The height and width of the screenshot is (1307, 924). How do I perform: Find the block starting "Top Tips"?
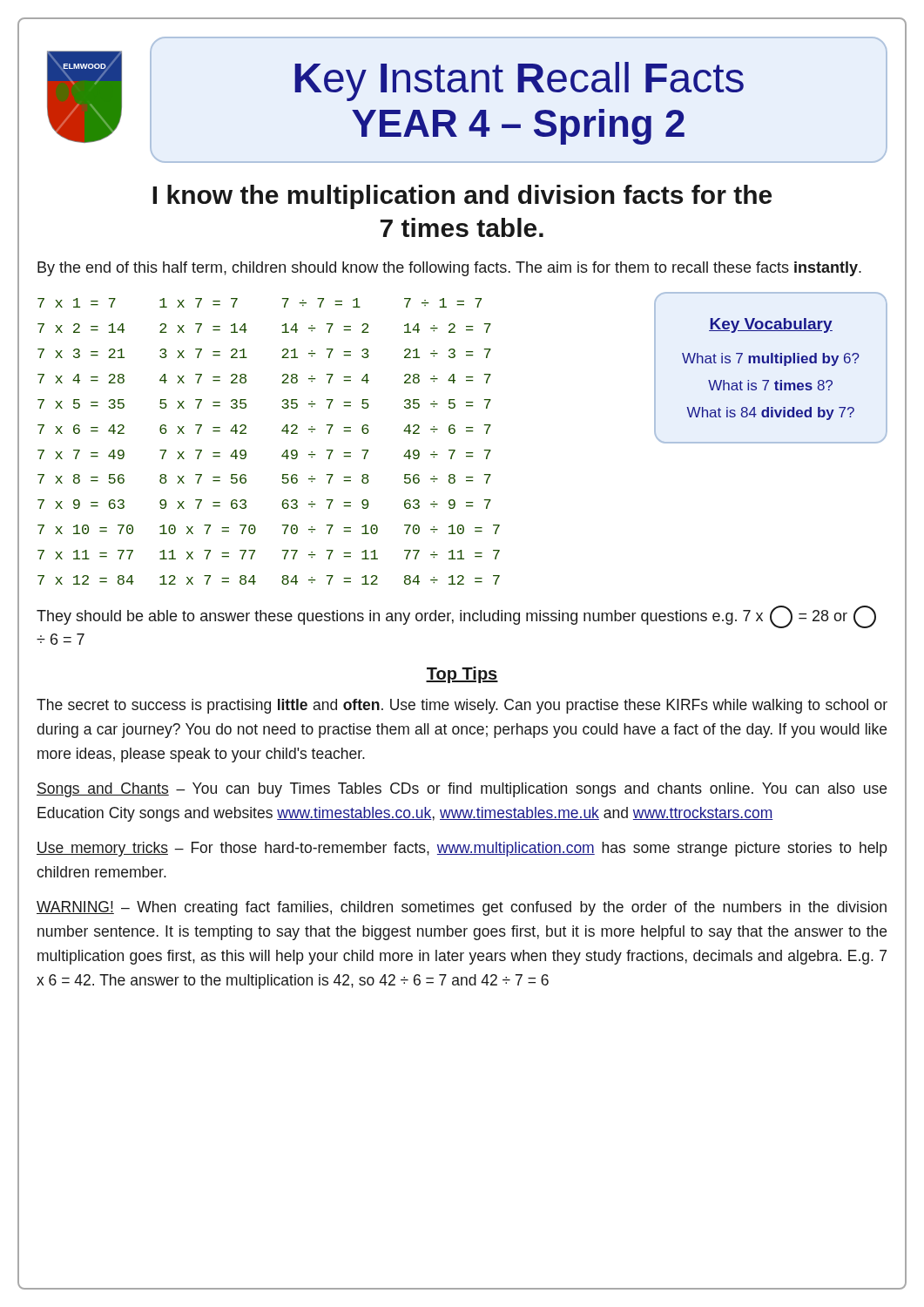pyautogui.click(x=462, y=674)
